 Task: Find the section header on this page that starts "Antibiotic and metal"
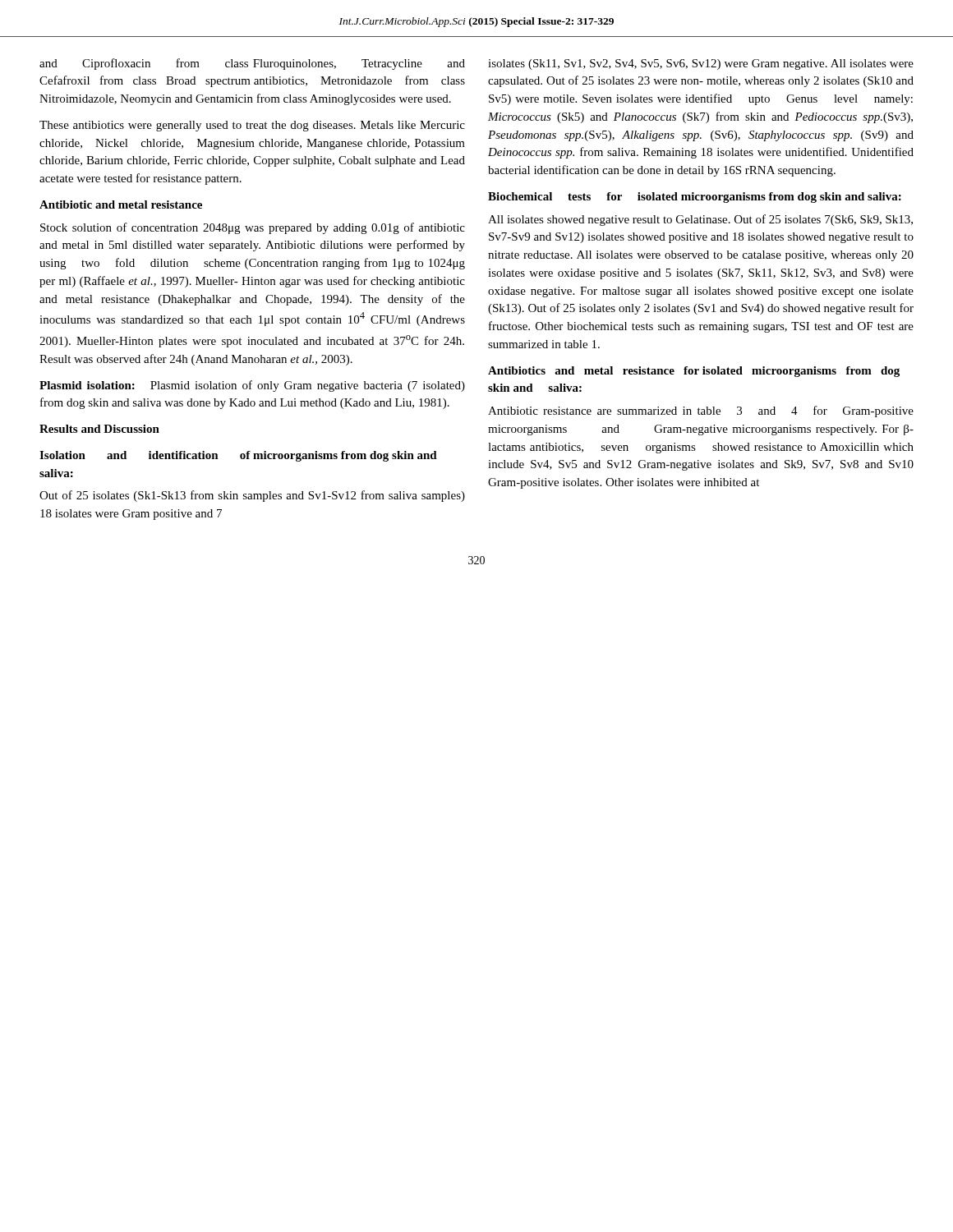click(x=121, y=204)
